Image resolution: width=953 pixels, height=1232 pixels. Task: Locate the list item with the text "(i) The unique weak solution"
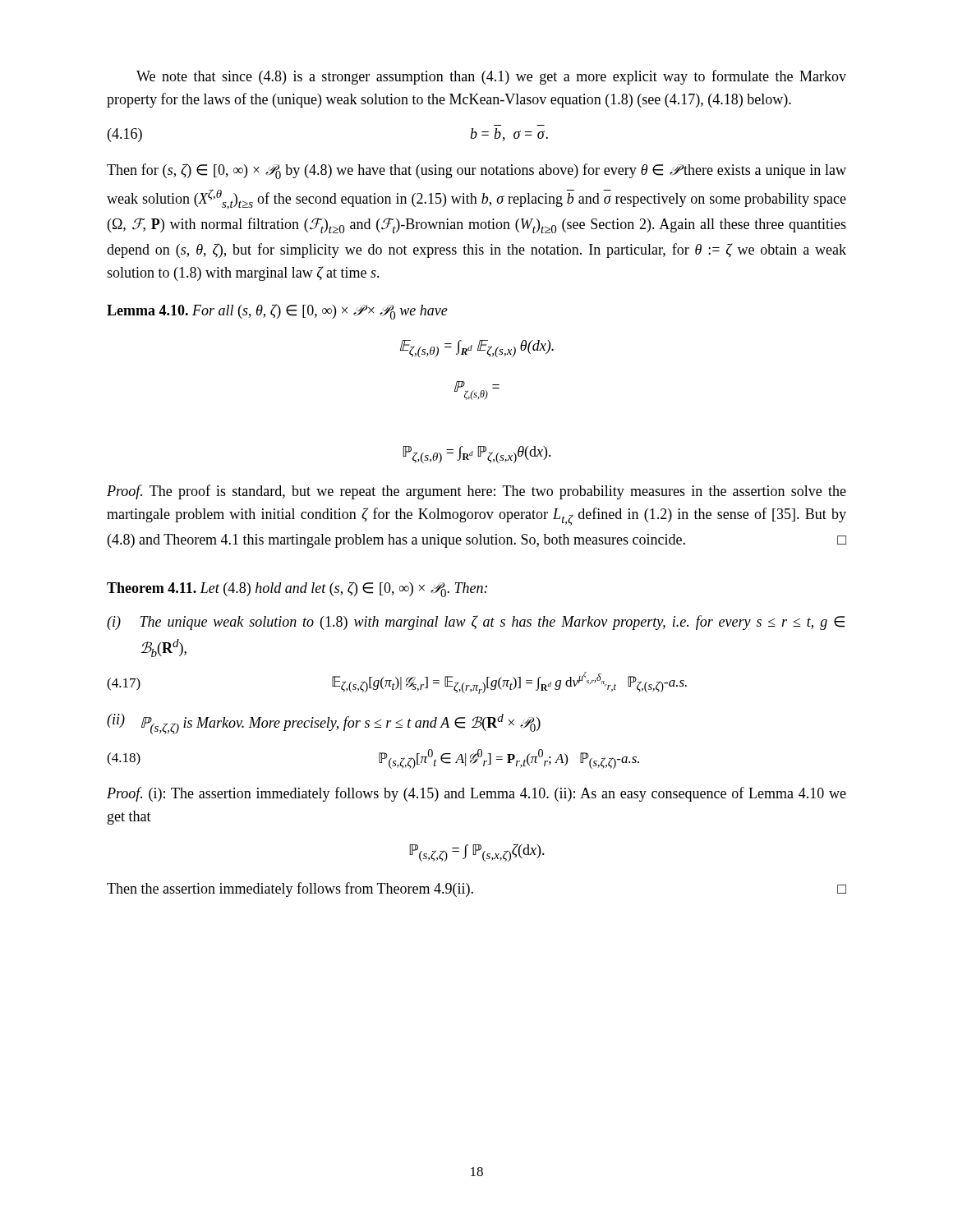pyautogui.click(x=476, y=637)
